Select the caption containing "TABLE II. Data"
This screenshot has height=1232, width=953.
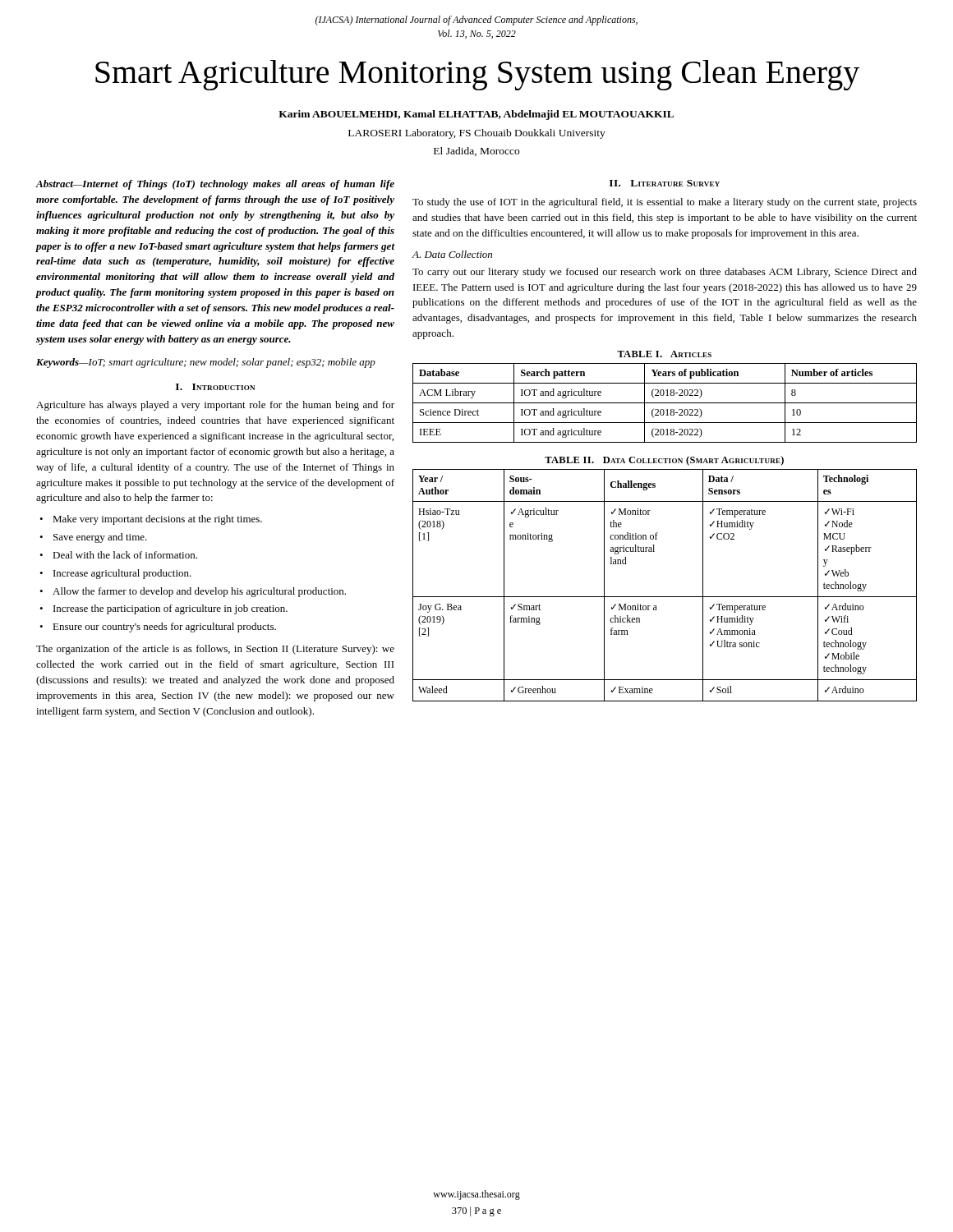pyautogui.click(x=665, y=460)
